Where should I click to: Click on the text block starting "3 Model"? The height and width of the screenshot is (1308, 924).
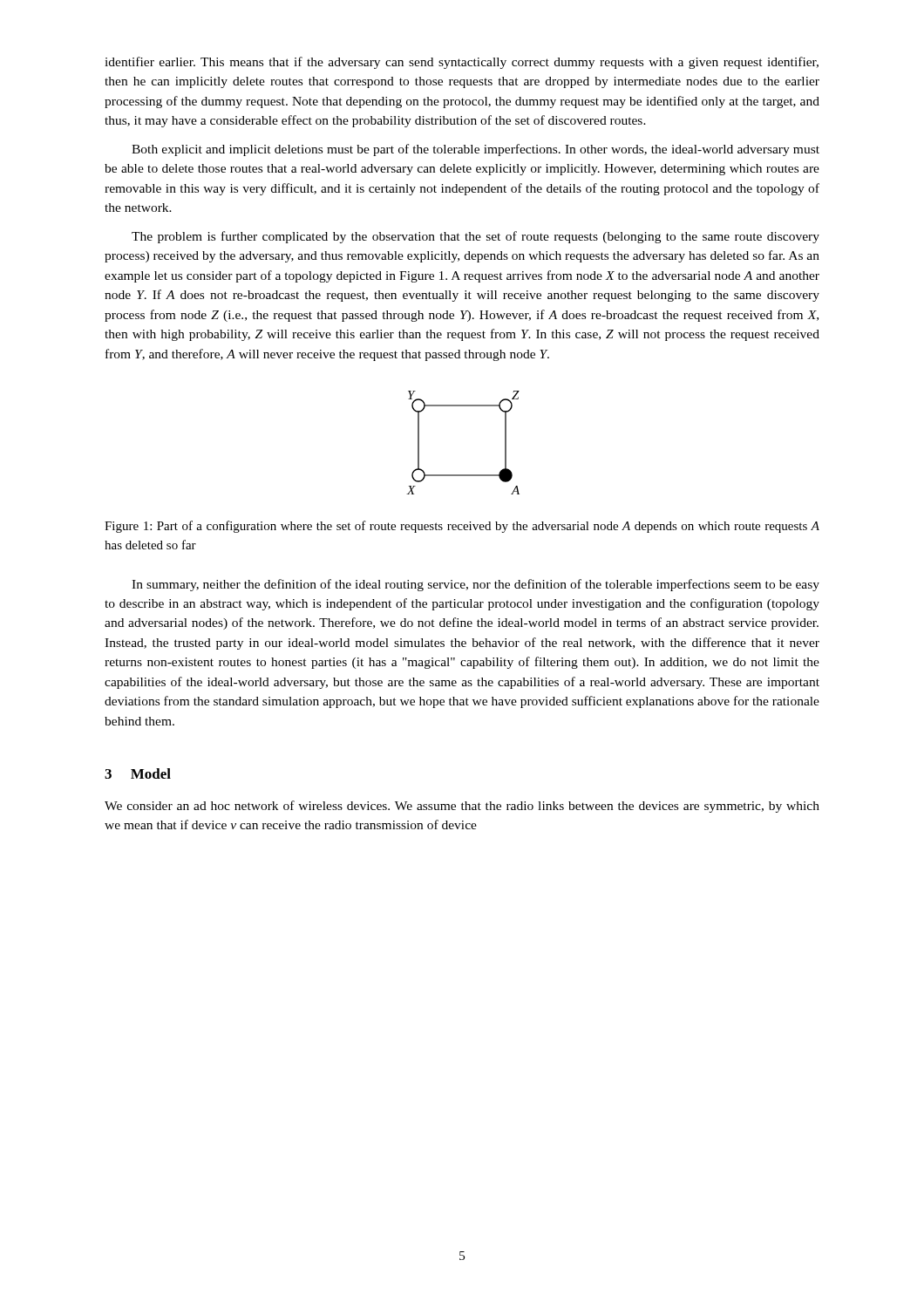138,774
